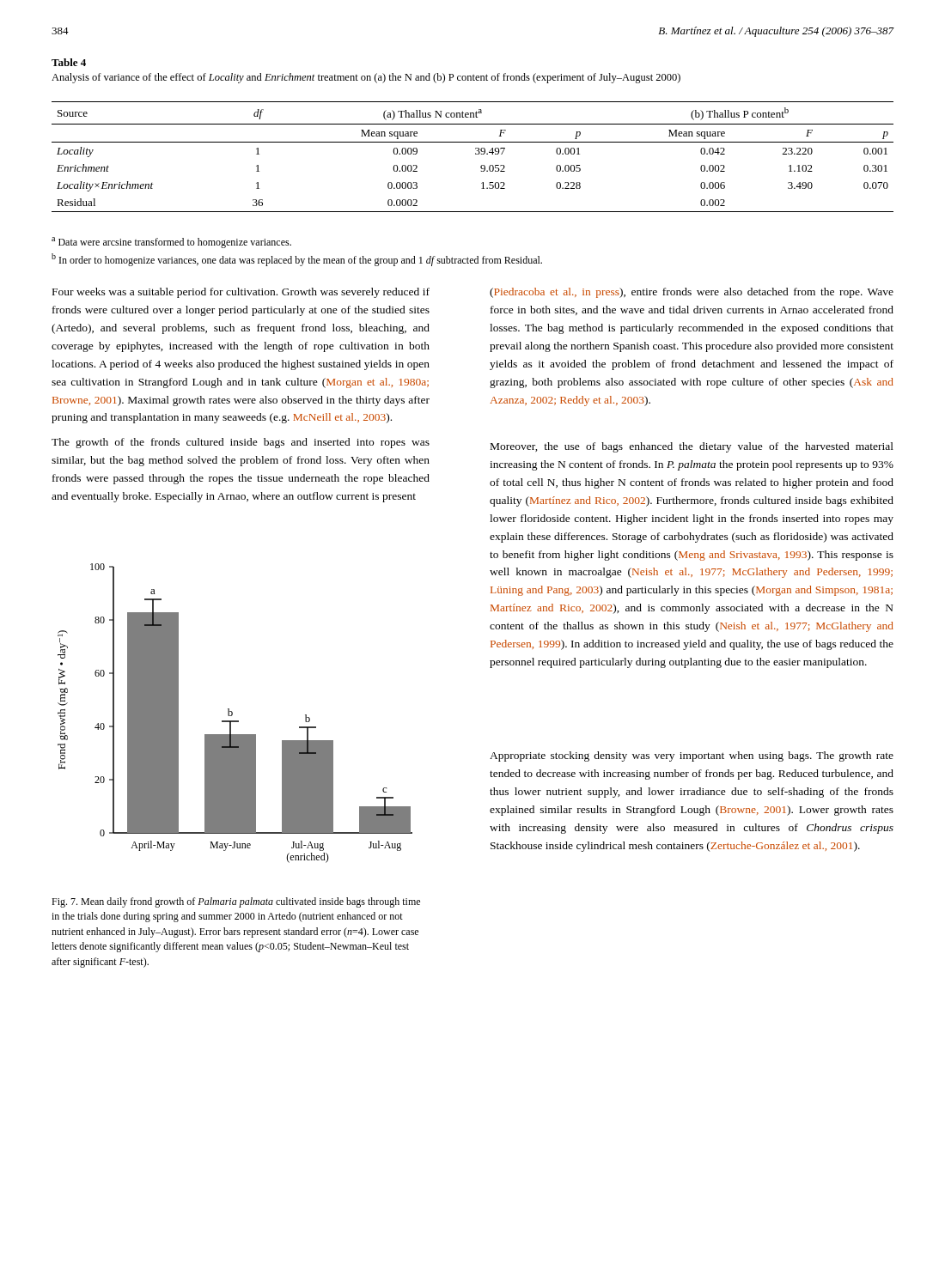Locate the text block that says "Moreover, the use of bags enhanced the dietary"
The width and height of the screenshot is (945, 1288).
pyautogui.click(x=692, y=554)
